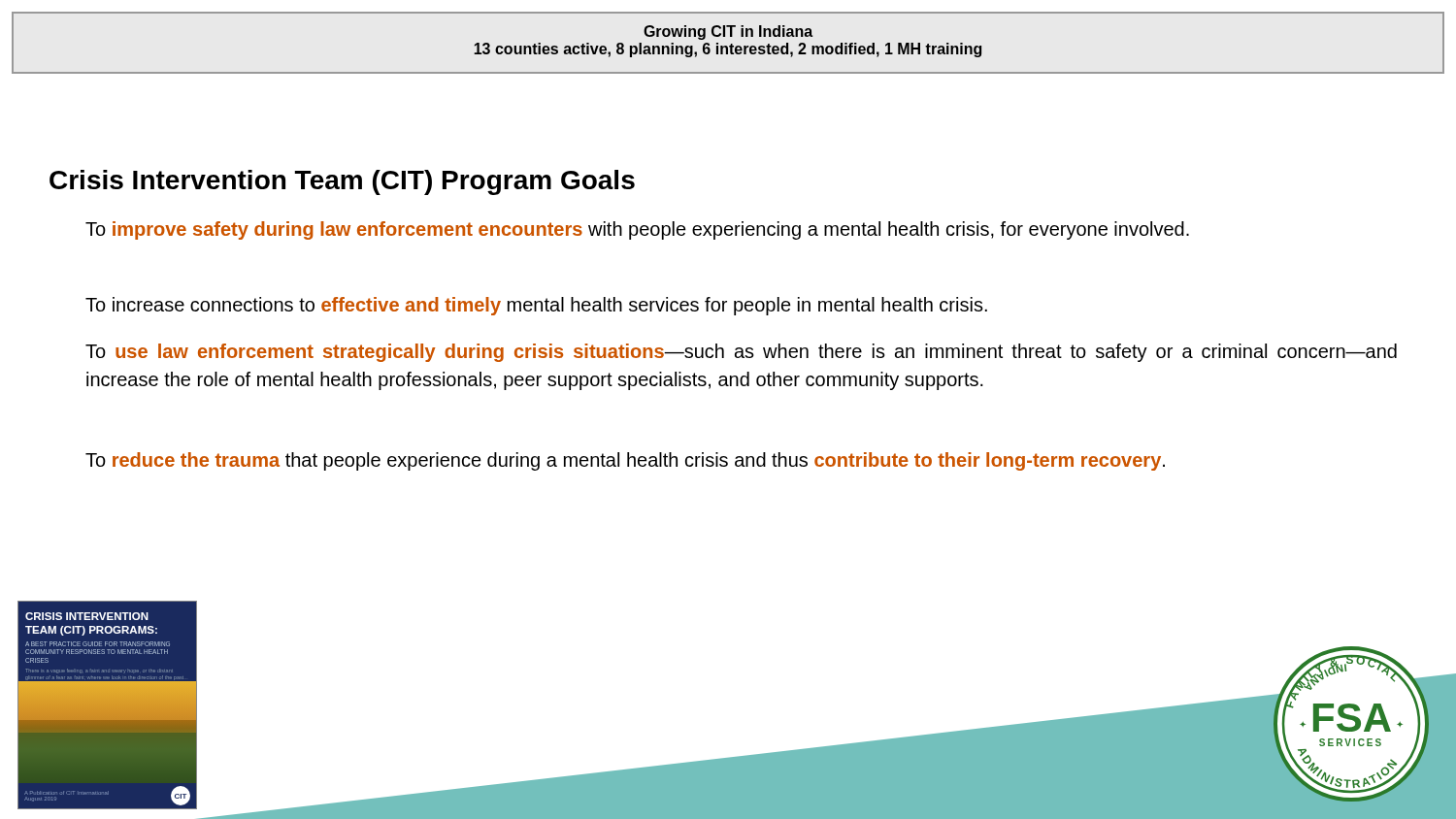This screenshot has width=1456, height=819.
Task: Locate the block of text that opens with "To use law enforcement strategically during"
Action: click(742, 365)
